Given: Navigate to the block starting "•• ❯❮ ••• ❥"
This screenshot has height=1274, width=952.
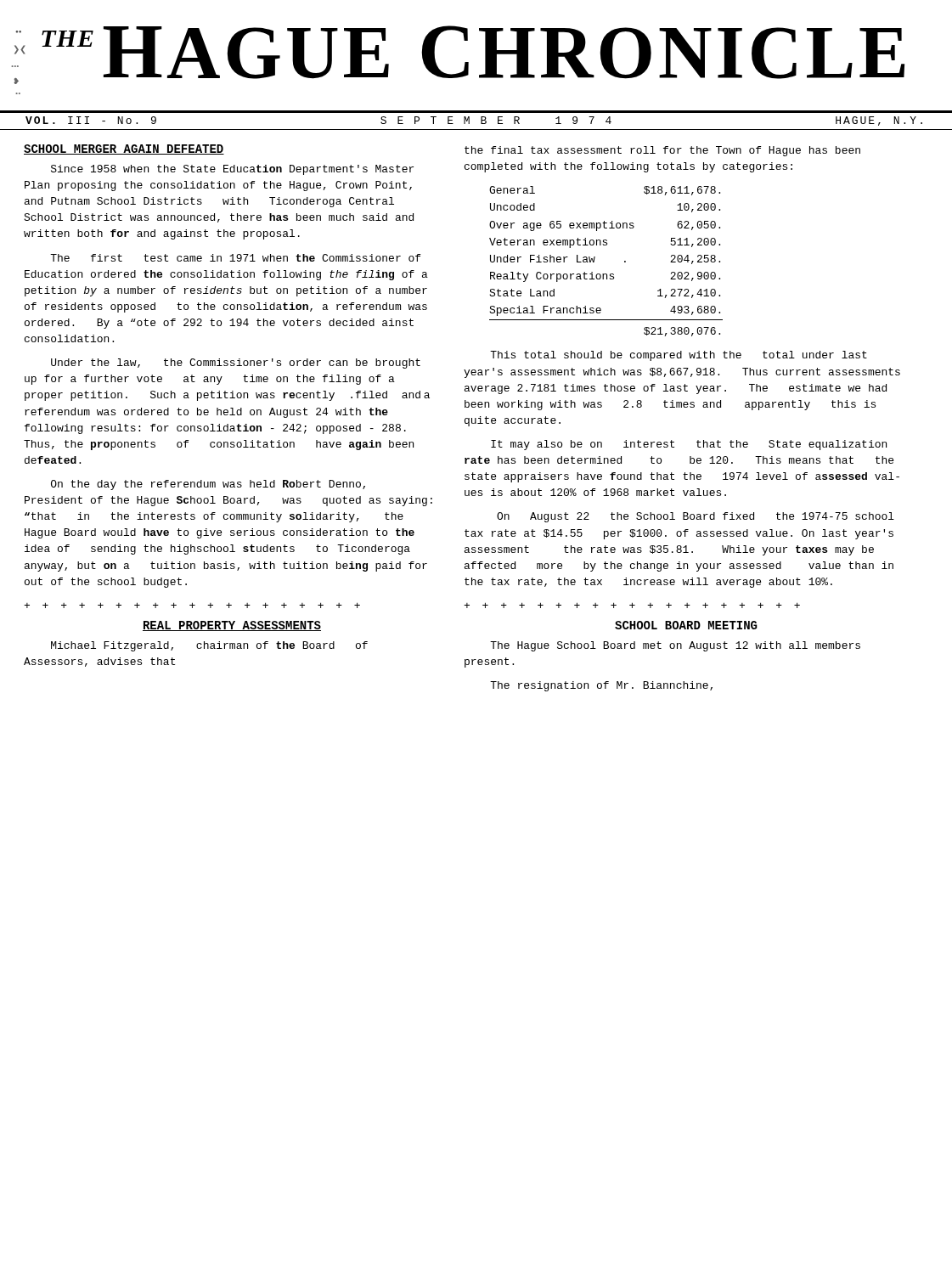Looking at the screenshot, I should click(x=460, y=54).
